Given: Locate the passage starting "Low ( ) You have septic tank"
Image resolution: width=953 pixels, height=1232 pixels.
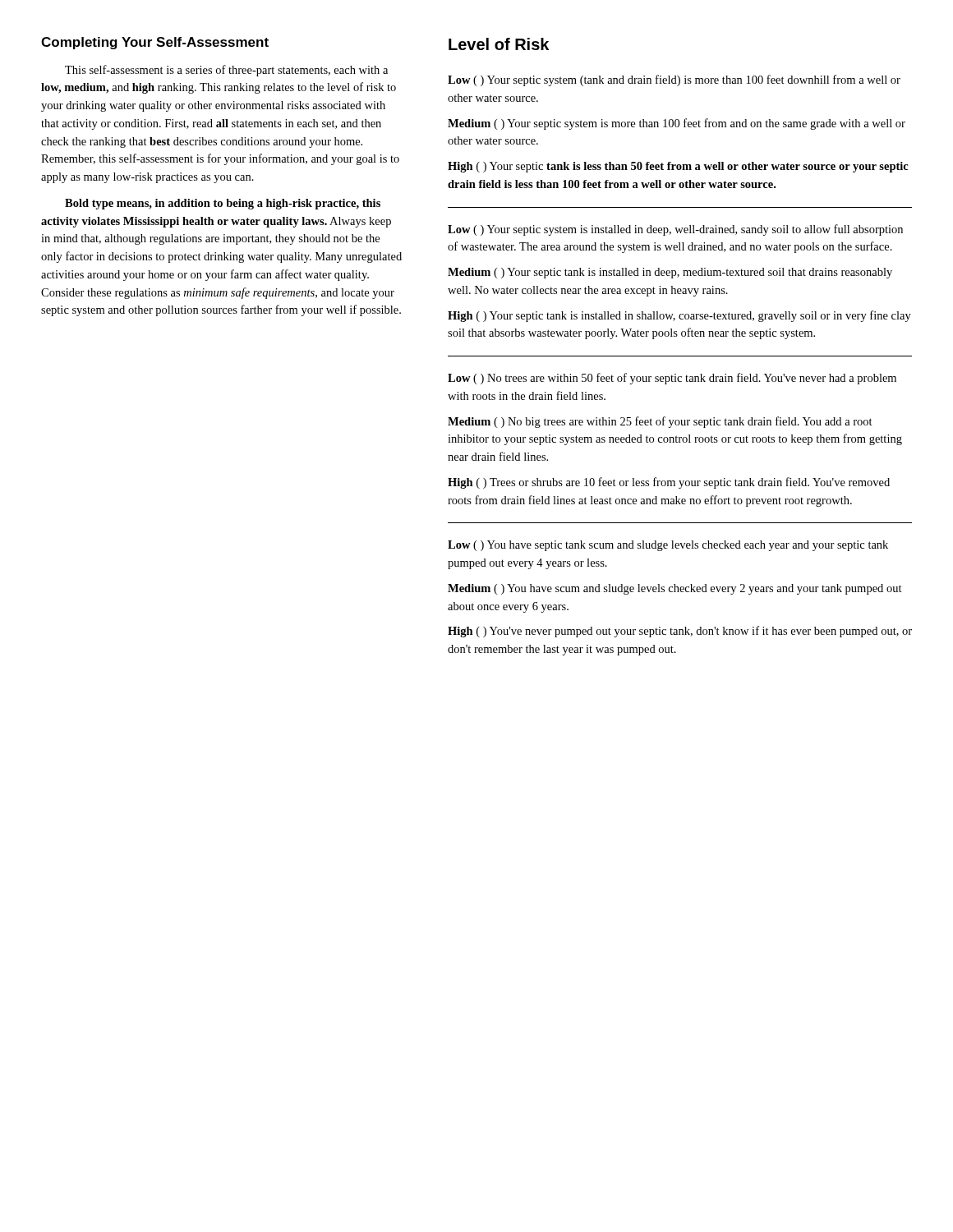Looking at the screenshot, I should click(680, 554).
